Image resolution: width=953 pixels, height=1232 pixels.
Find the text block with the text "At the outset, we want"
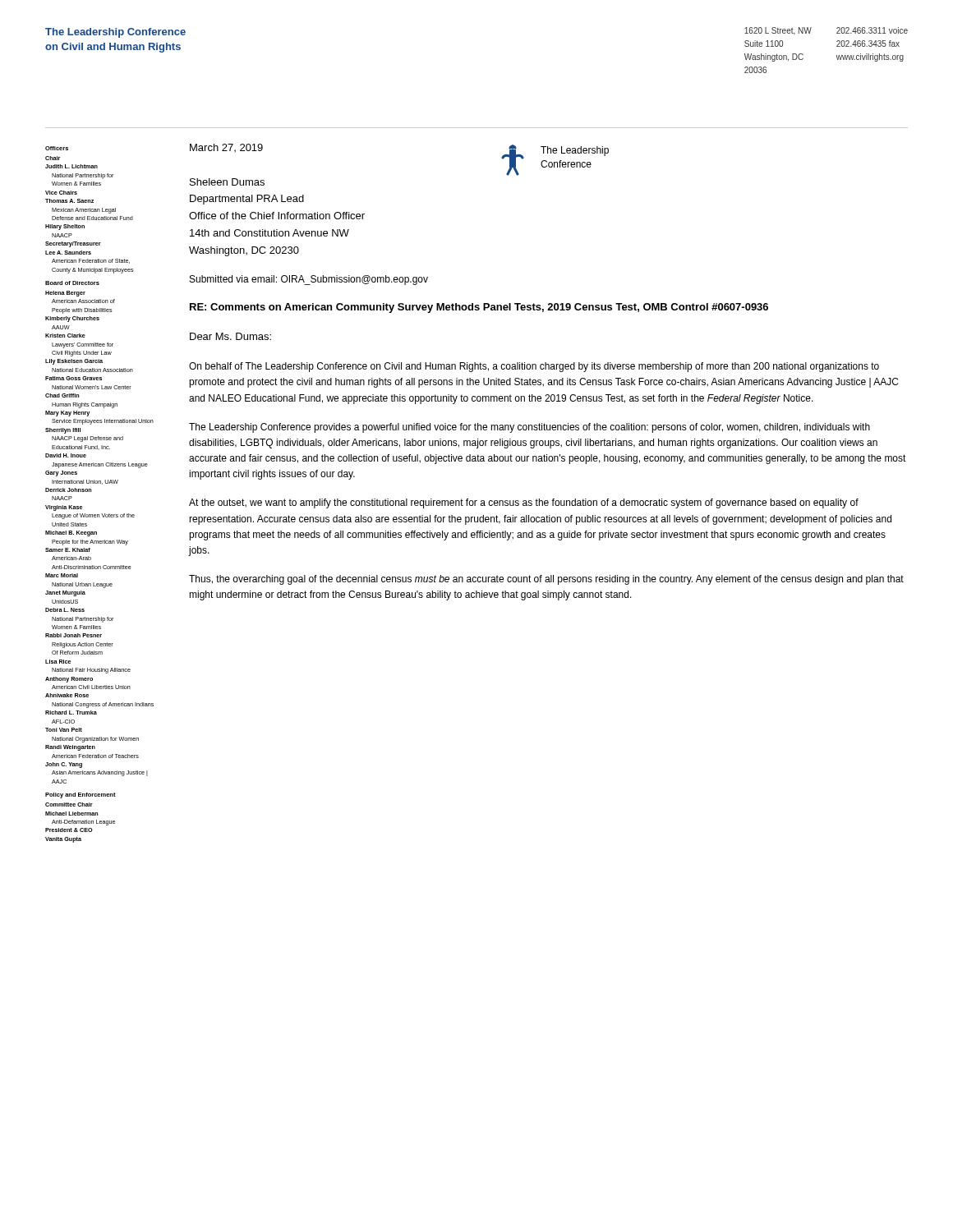tap(541, 527)
